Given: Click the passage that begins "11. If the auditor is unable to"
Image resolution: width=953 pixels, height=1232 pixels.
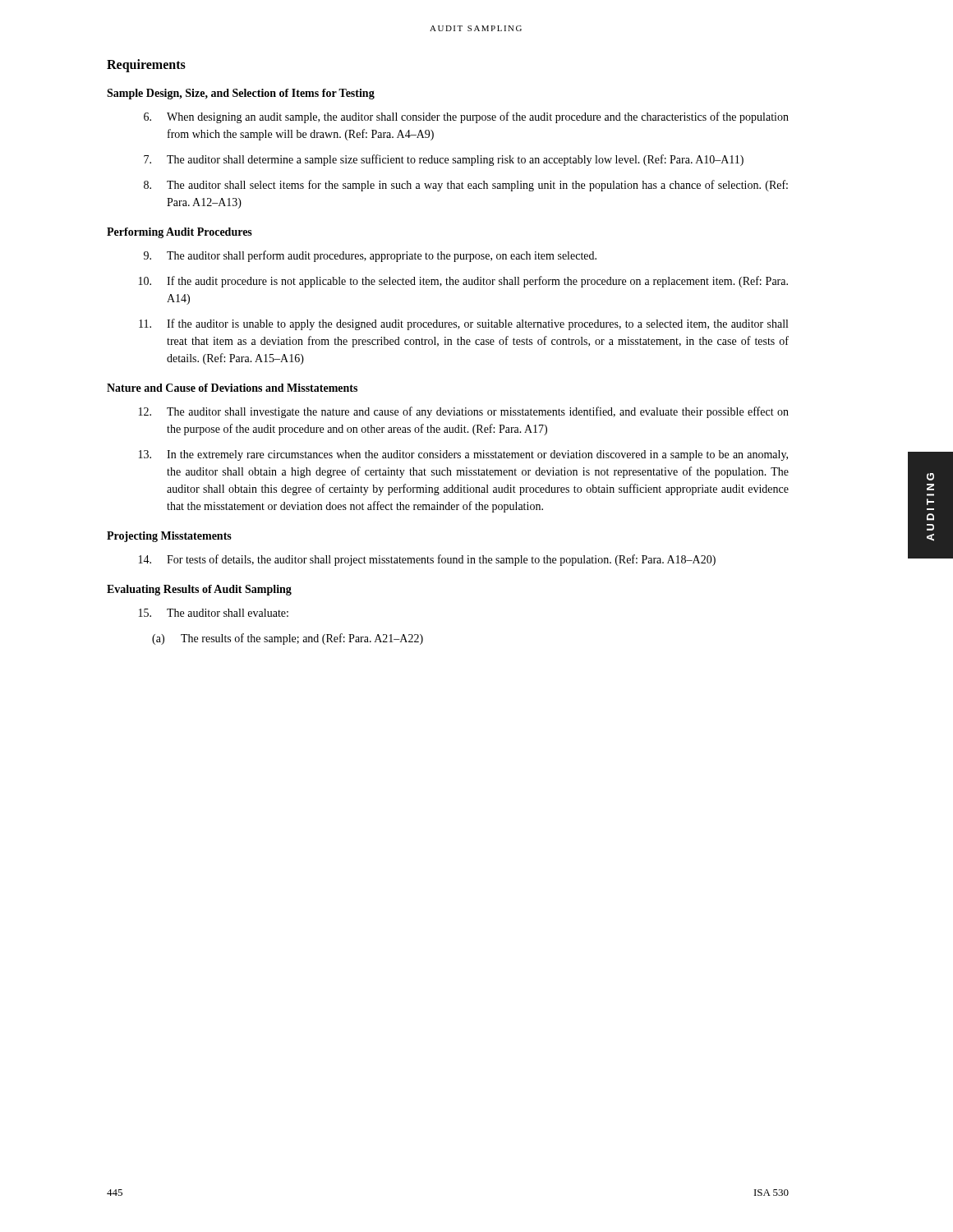Looking at the screenshot, I should coord(448,341).
